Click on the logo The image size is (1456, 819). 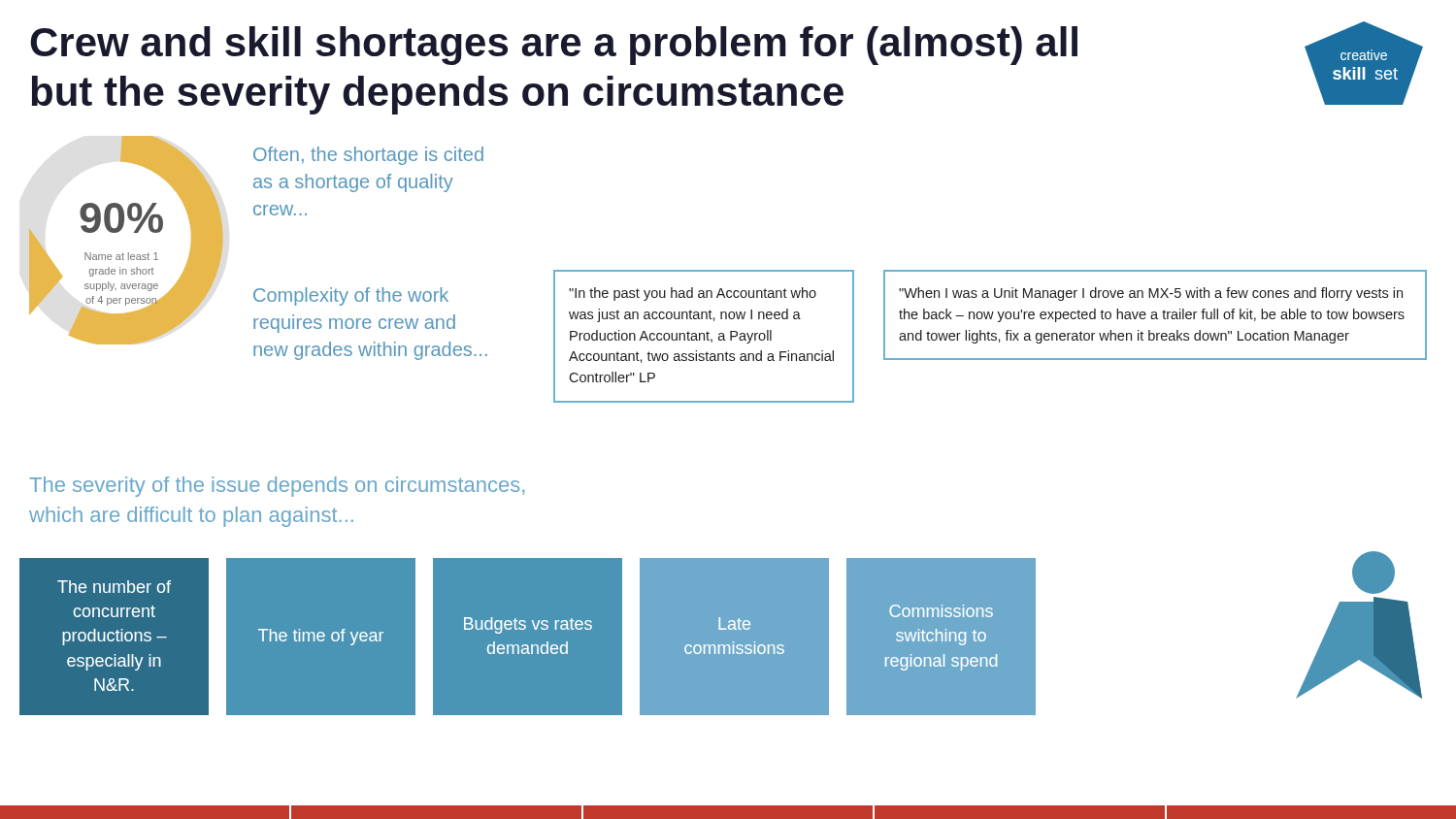[x=1364, y=64]
